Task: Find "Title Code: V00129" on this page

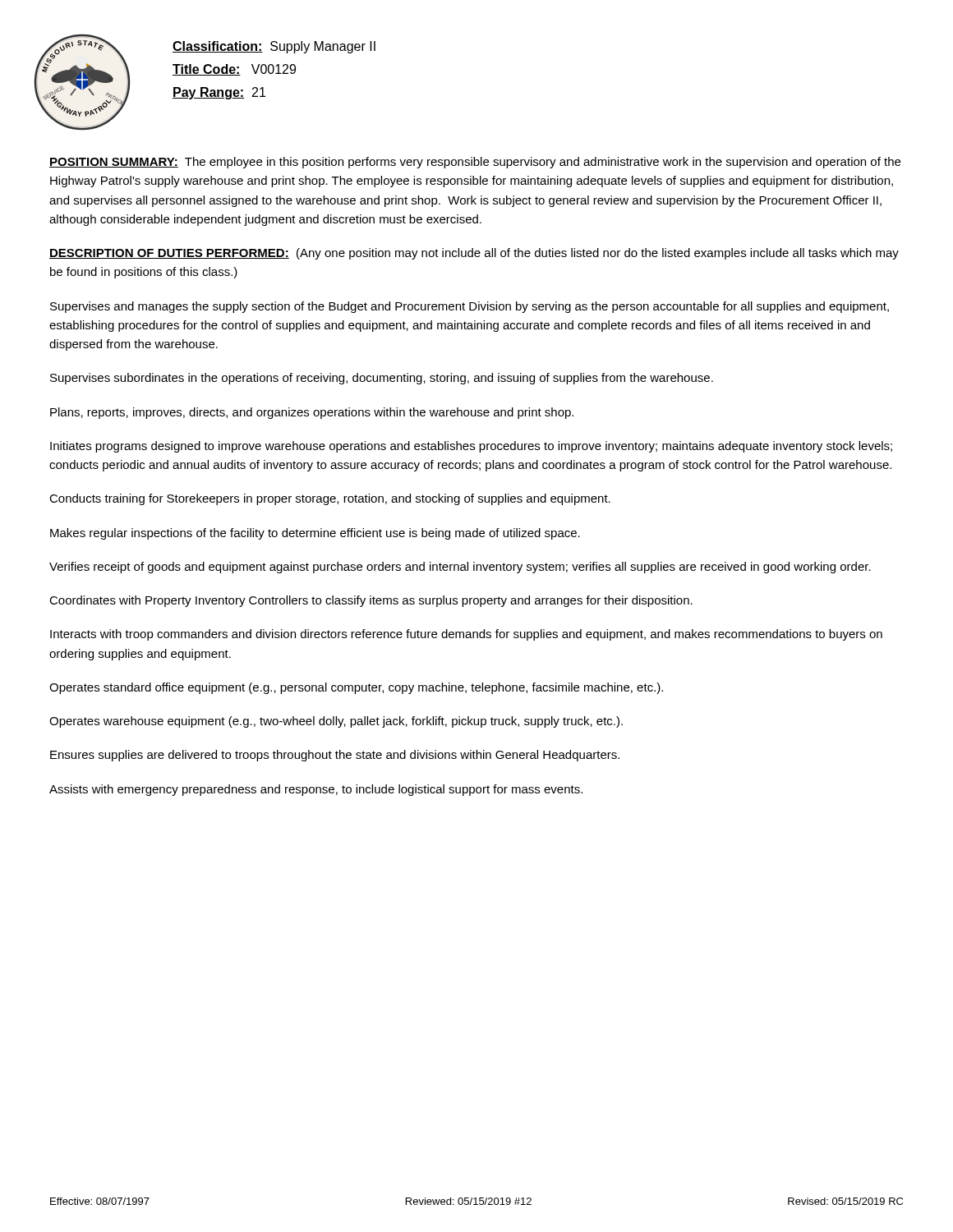Action: [234, 69]
